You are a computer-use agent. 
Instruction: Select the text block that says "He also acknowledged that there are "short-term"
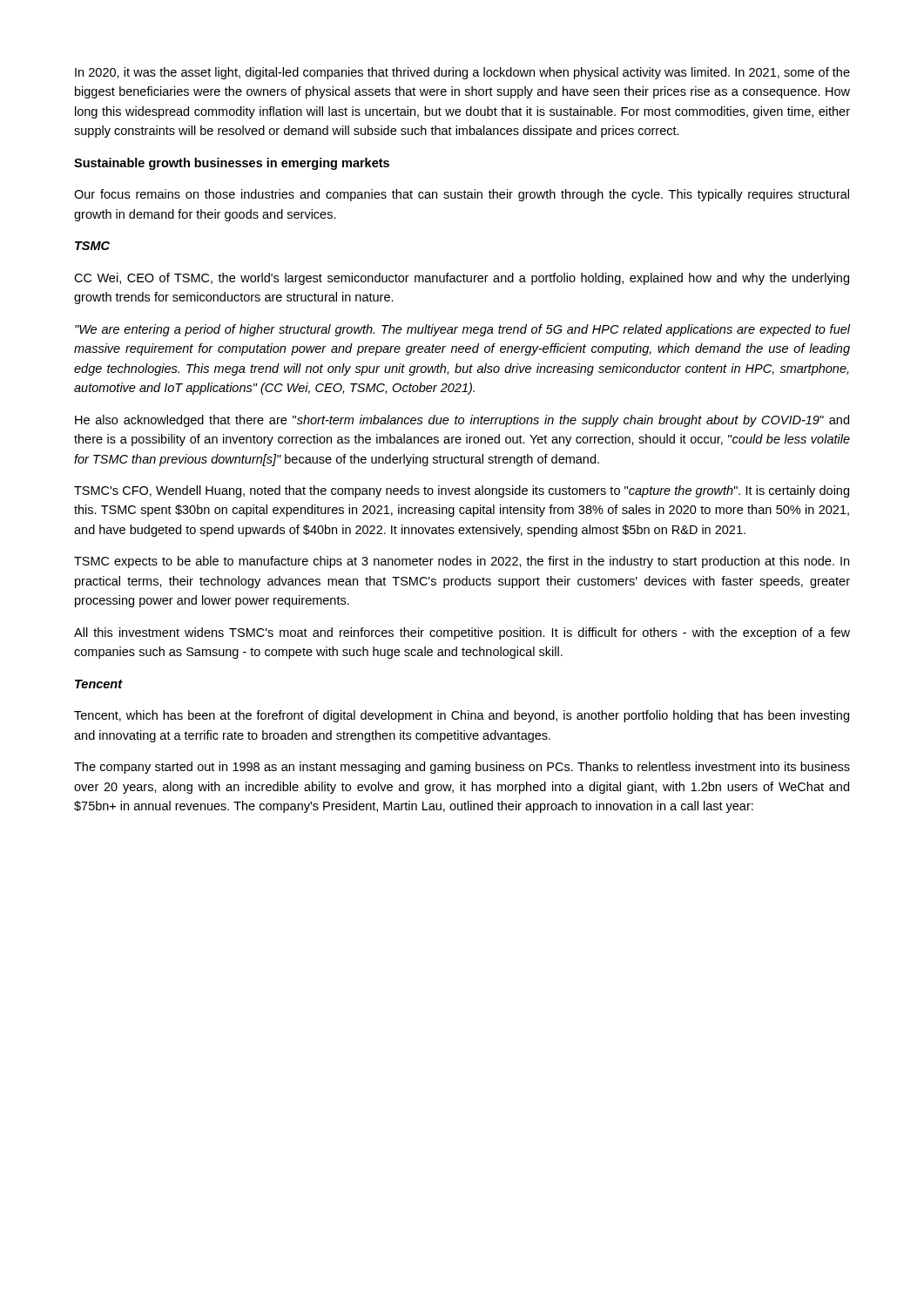pos(462,439)
